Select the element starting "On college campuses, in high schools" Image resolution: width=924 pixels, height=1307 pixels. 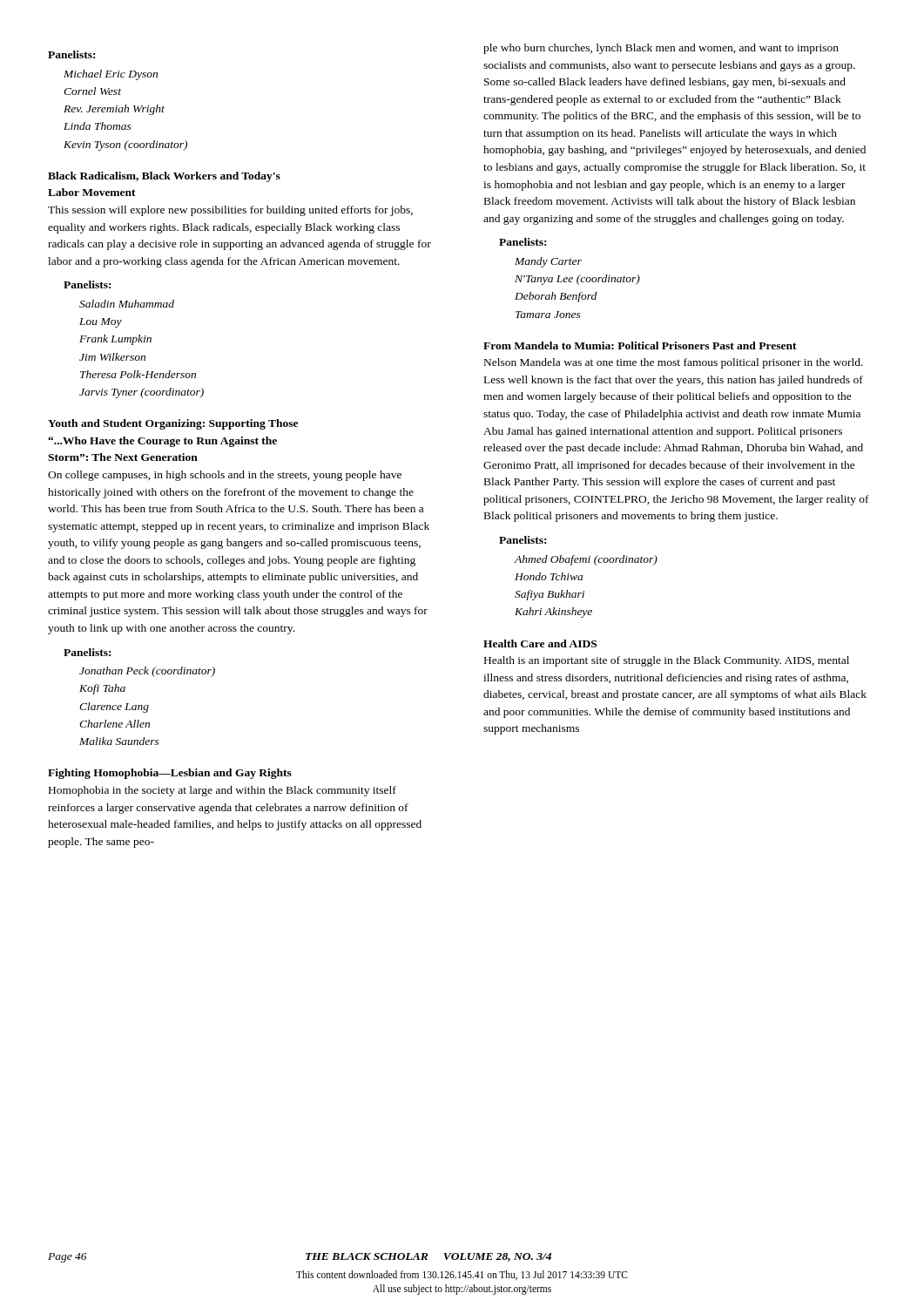(x=239, y=551)
